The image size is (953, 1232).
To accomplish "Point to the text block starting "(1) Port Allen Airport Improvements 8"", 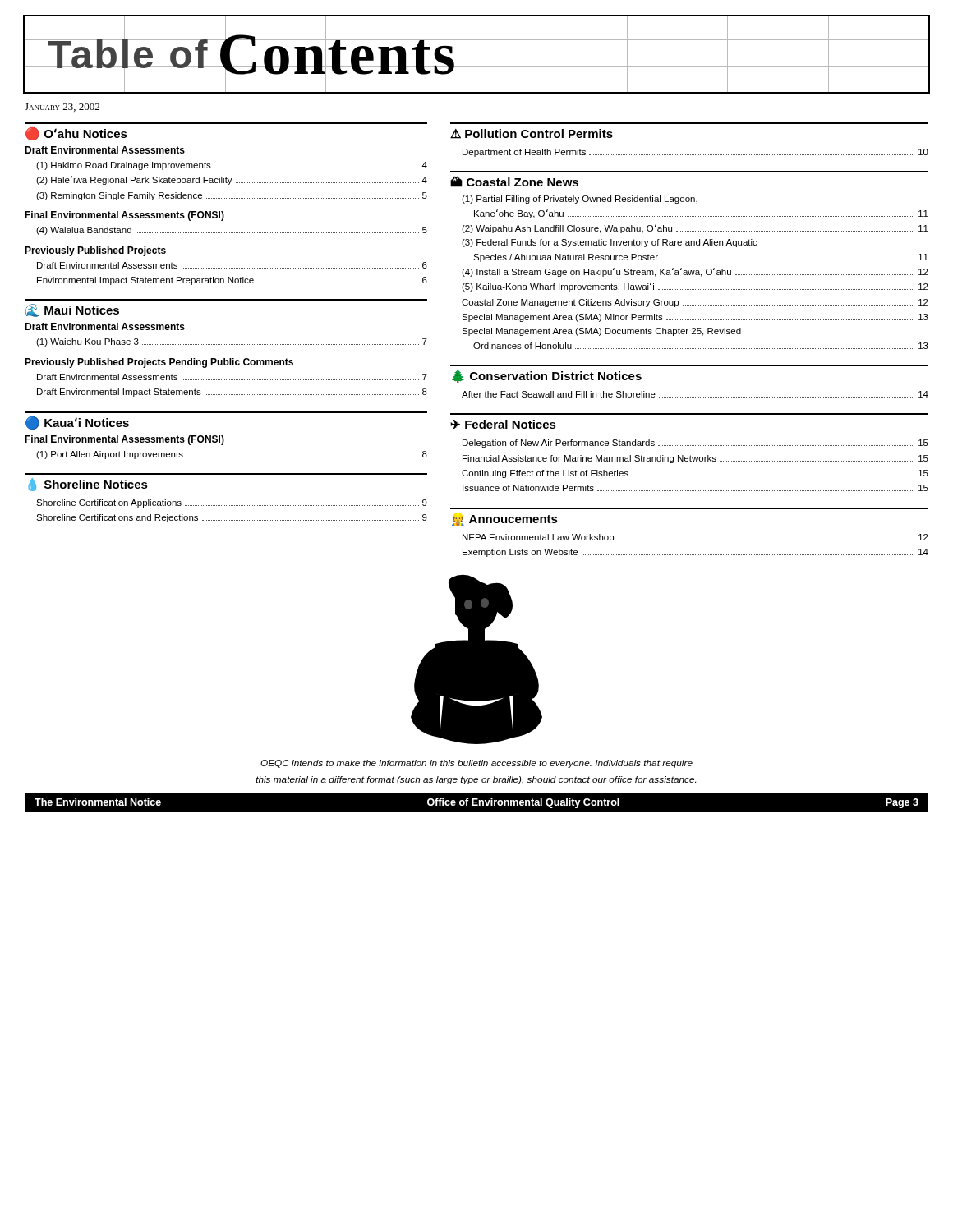I will point(232,454).
